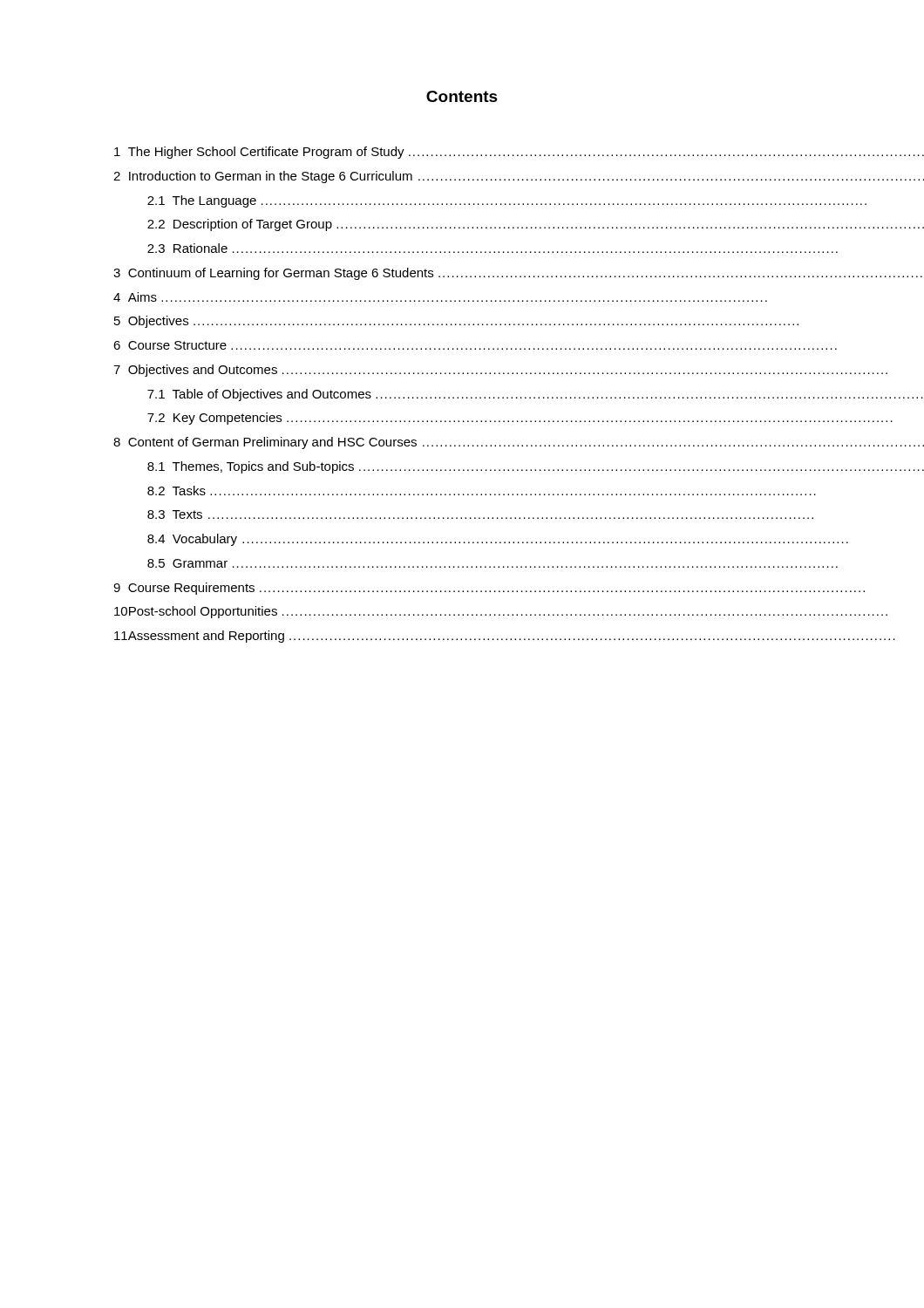The width and height of the screenshot is (924, 1308).
Task: Find the text block starting "1 The Higher School Certificate Program of Study"
Action: pos(462,394)
